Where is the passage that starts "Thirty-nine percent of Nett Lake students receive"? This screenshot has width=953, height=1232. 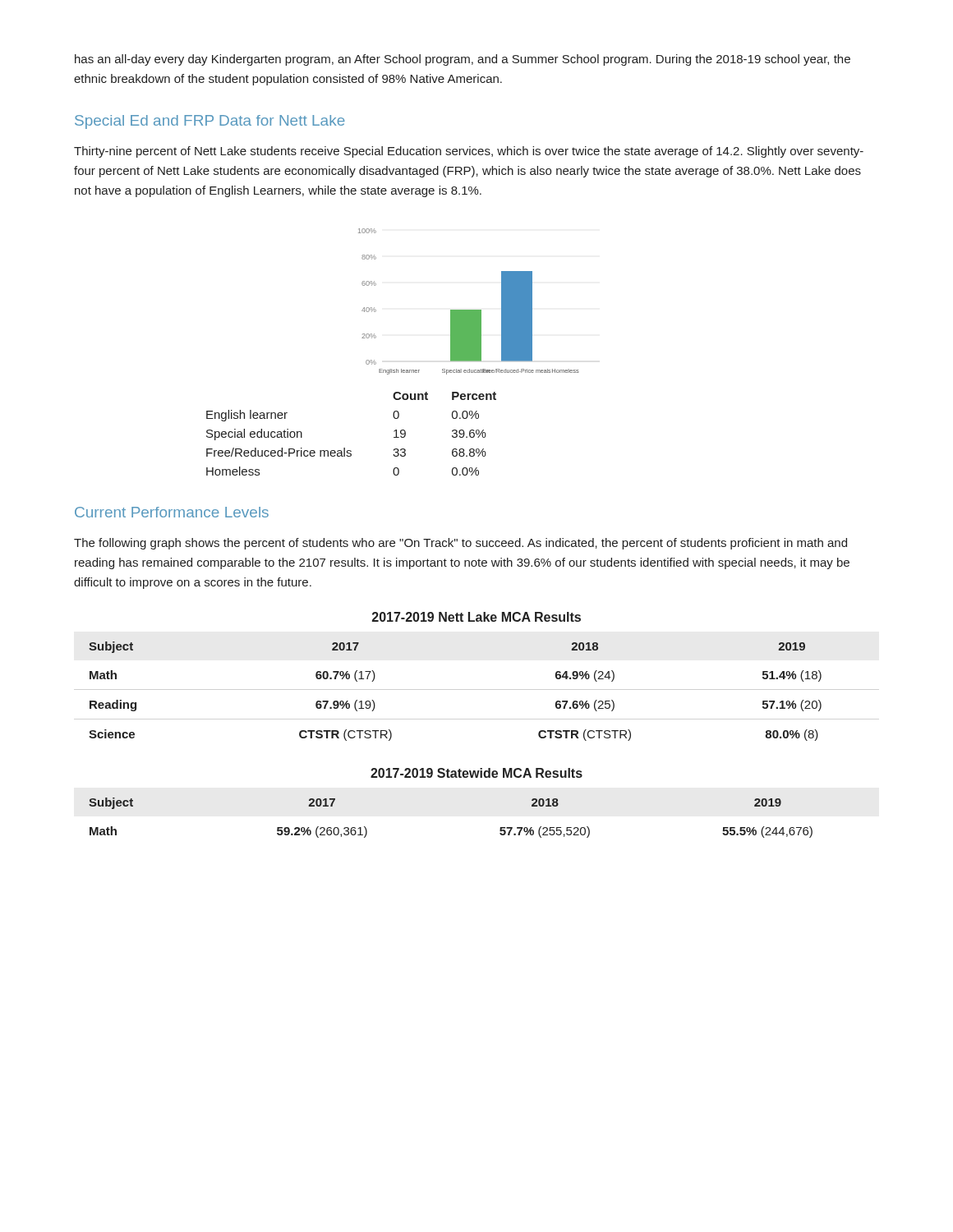pos(469,170)
